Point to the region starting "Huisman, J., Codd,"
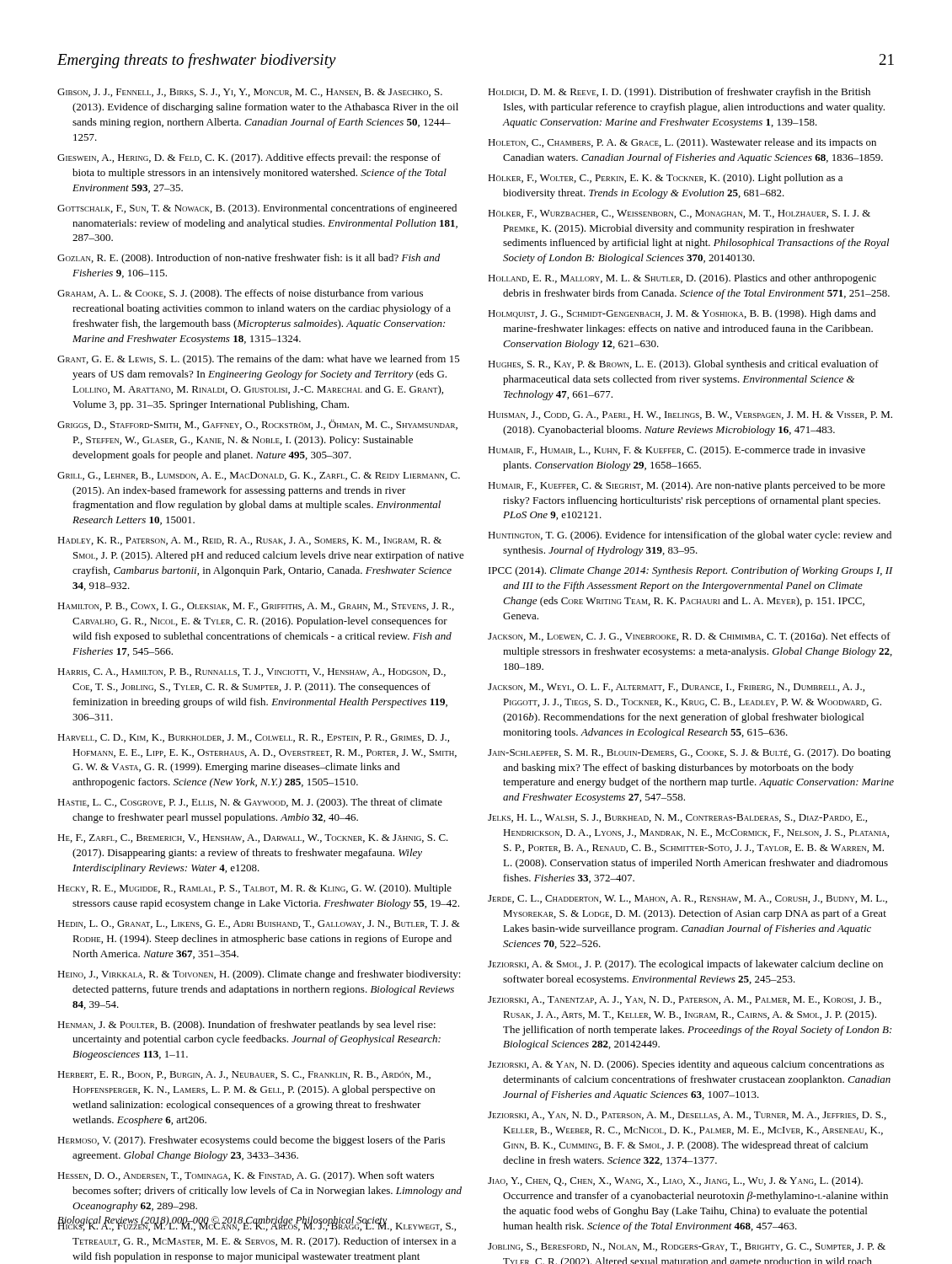 pyautogui.click(x=690, y=422)
